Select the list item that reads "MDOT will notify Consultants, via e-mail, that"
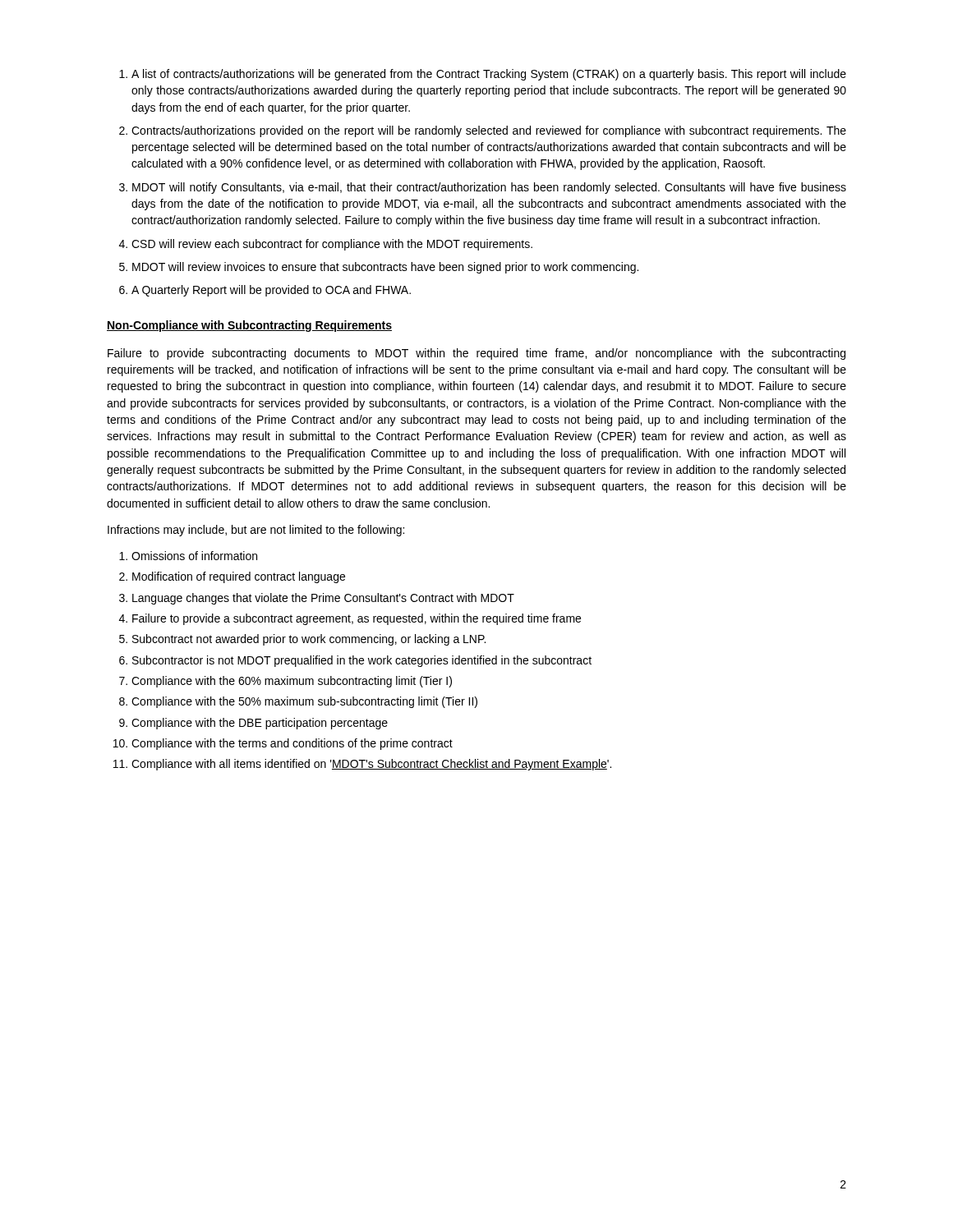This screenshot has height=1232, width=953. tap(489, 204)
